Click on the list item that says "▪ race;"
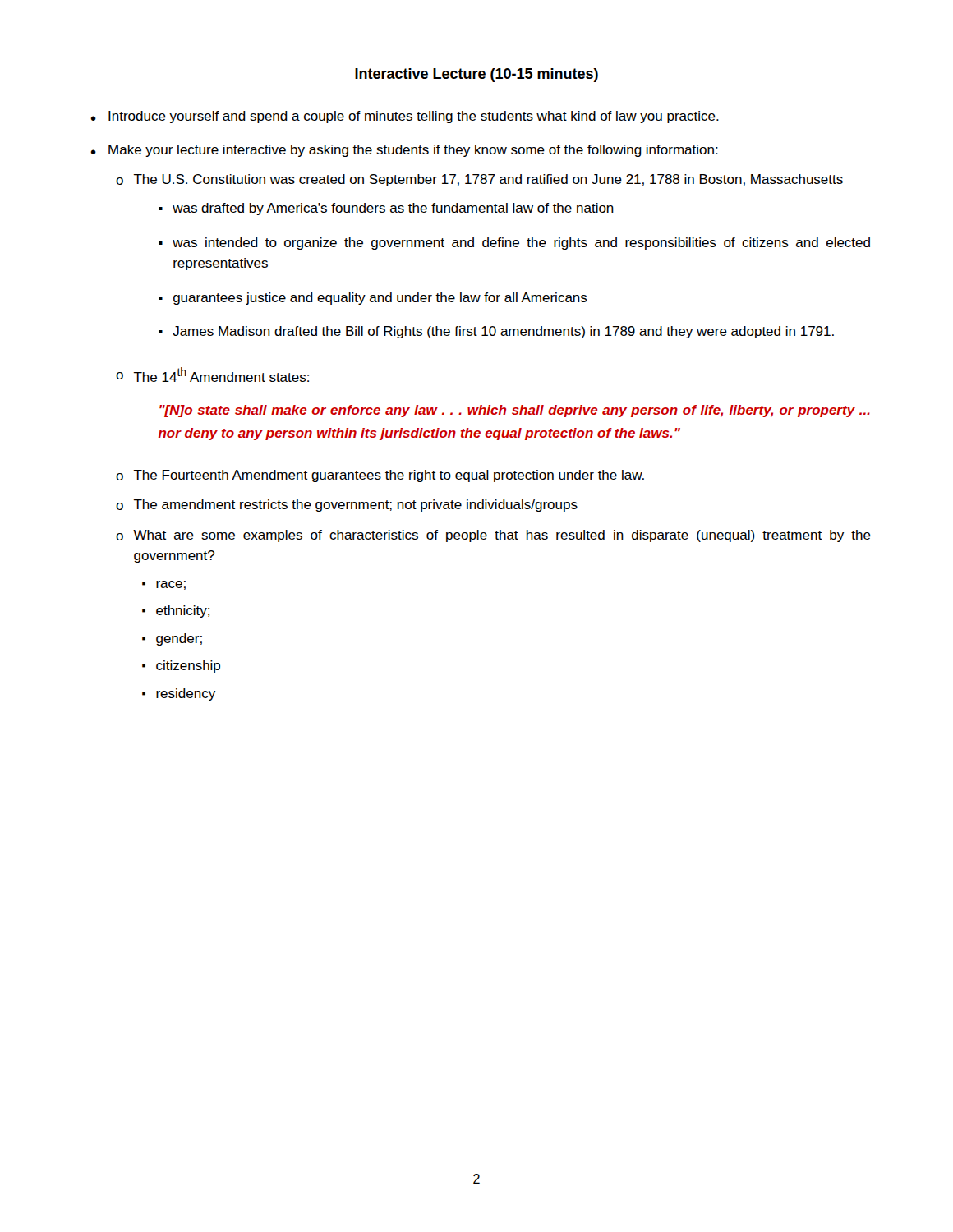The width and height of the screenshot is (953, 1232). 164,585
